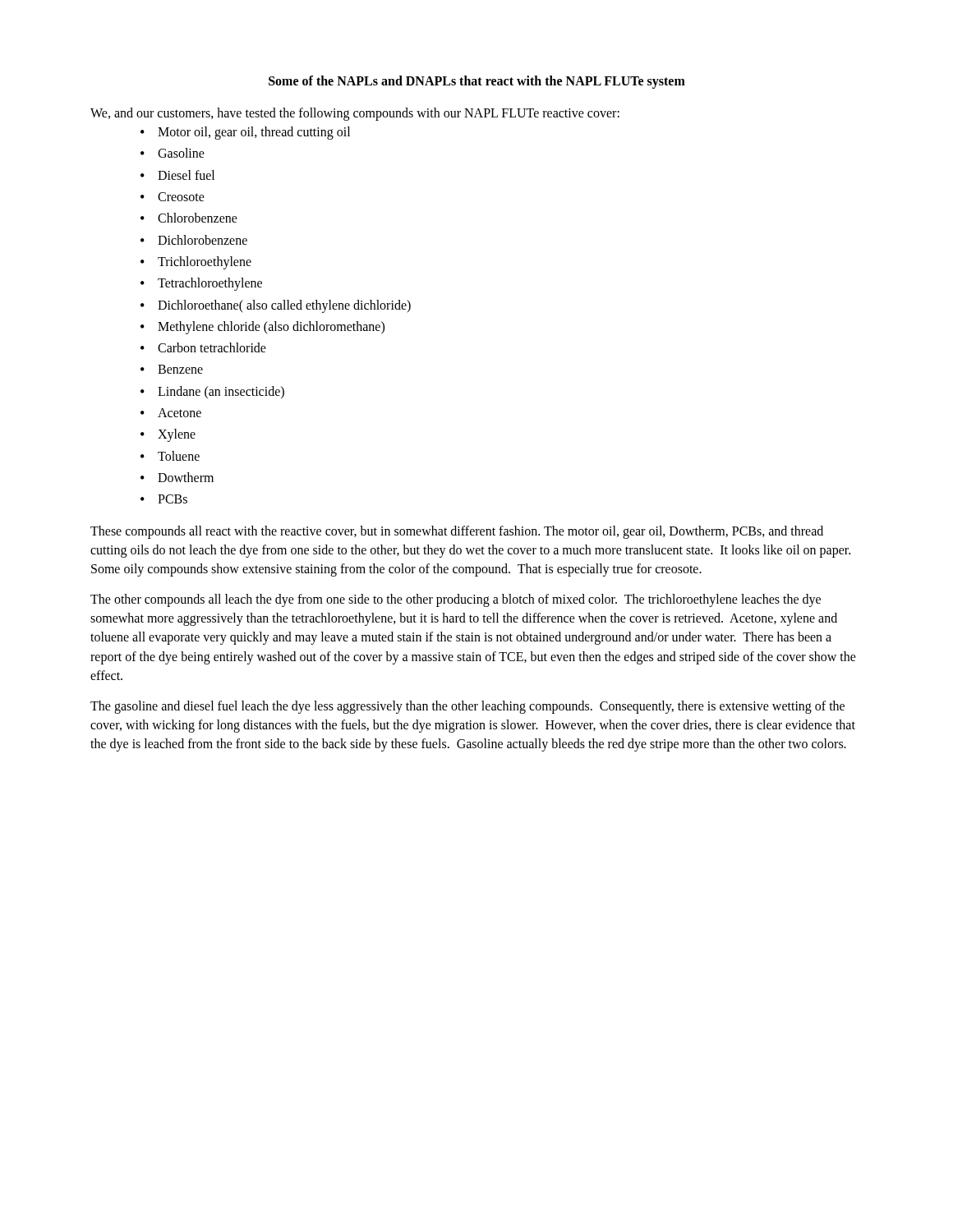Click on the list item that reads "•Diesel fuel"
953x1232 pixels.
[x=177, y=176]
